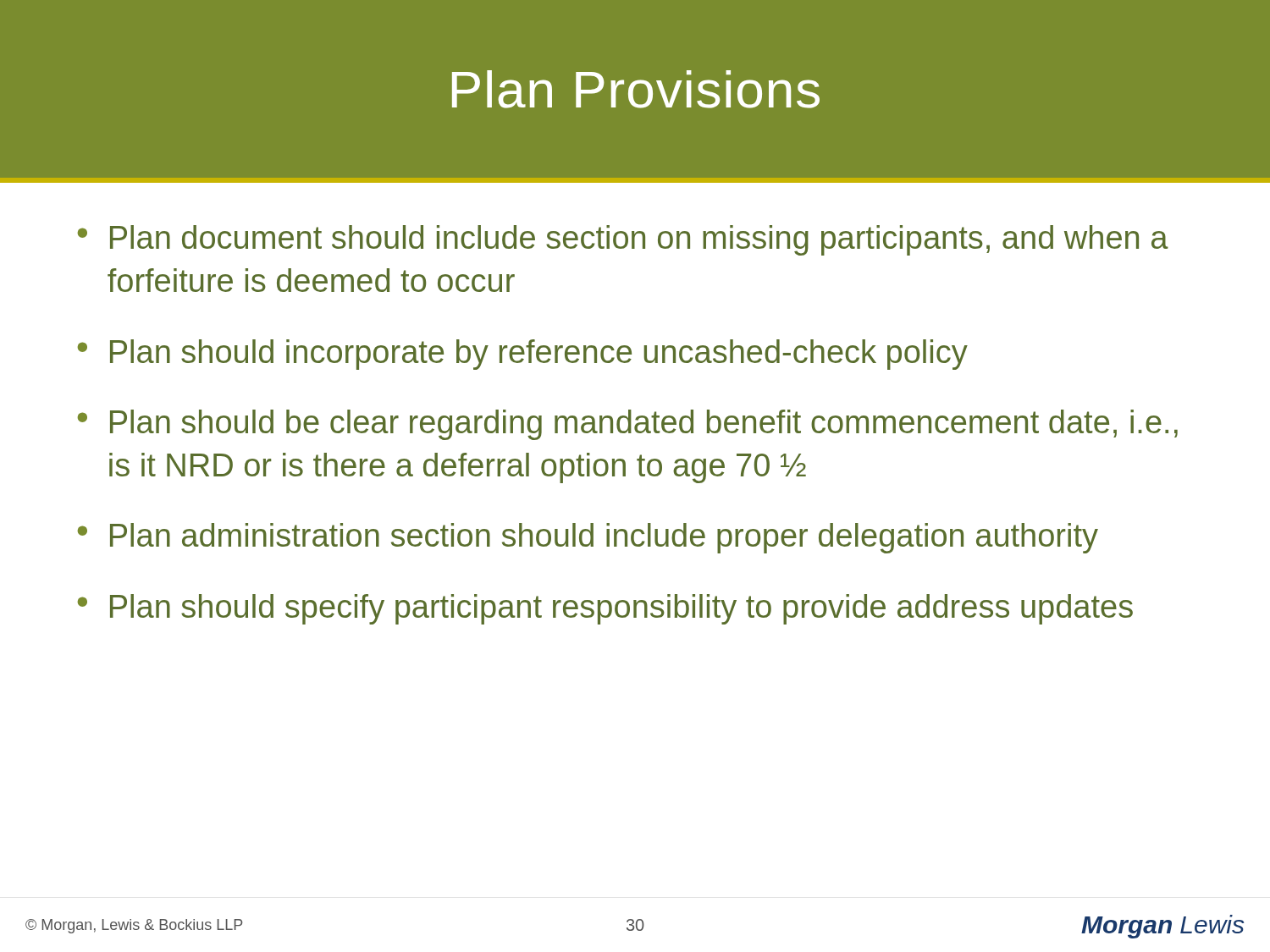Select the element starting "• Plan should specify"
Viewport: 1270px width, 952px height.
click(x=605, y=607)
